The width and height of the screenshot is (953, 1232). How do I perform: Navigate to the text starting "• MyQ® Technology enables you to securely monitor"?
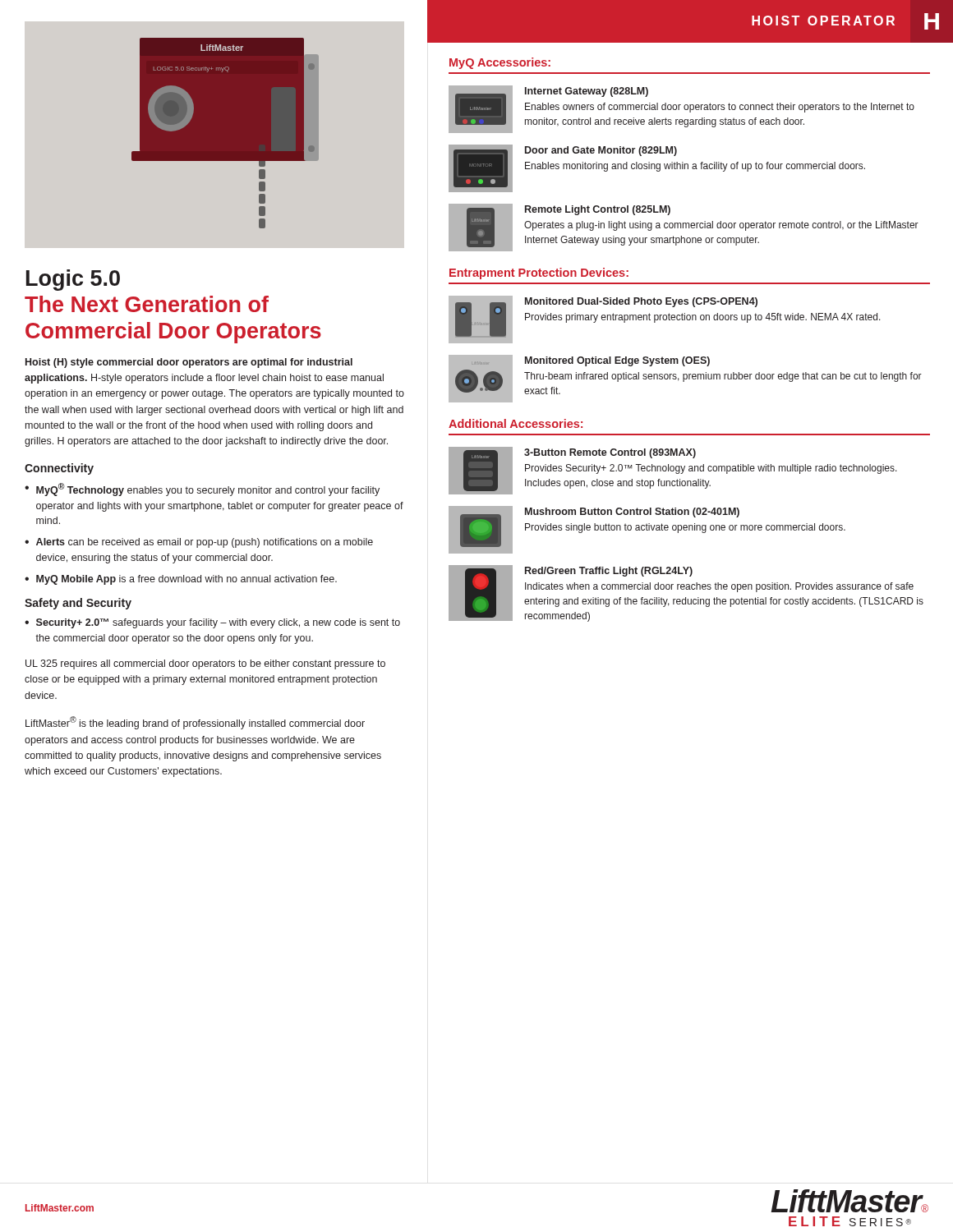point(214,505)
